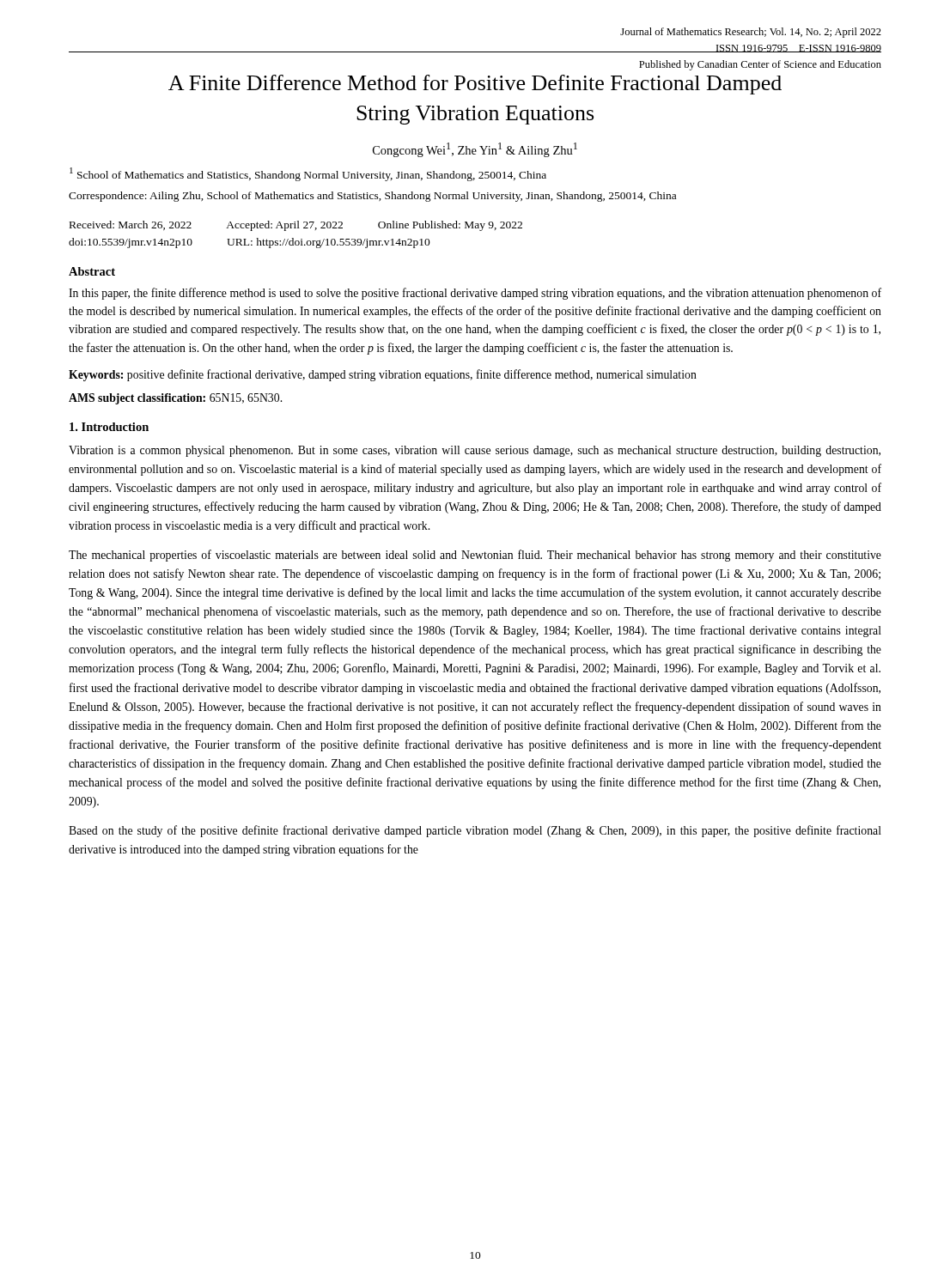The height and width of the screenshot is (1288, 950).
Task: Click on the text block that says "In this paper, the finite difference"
Action: coord(475,320)
